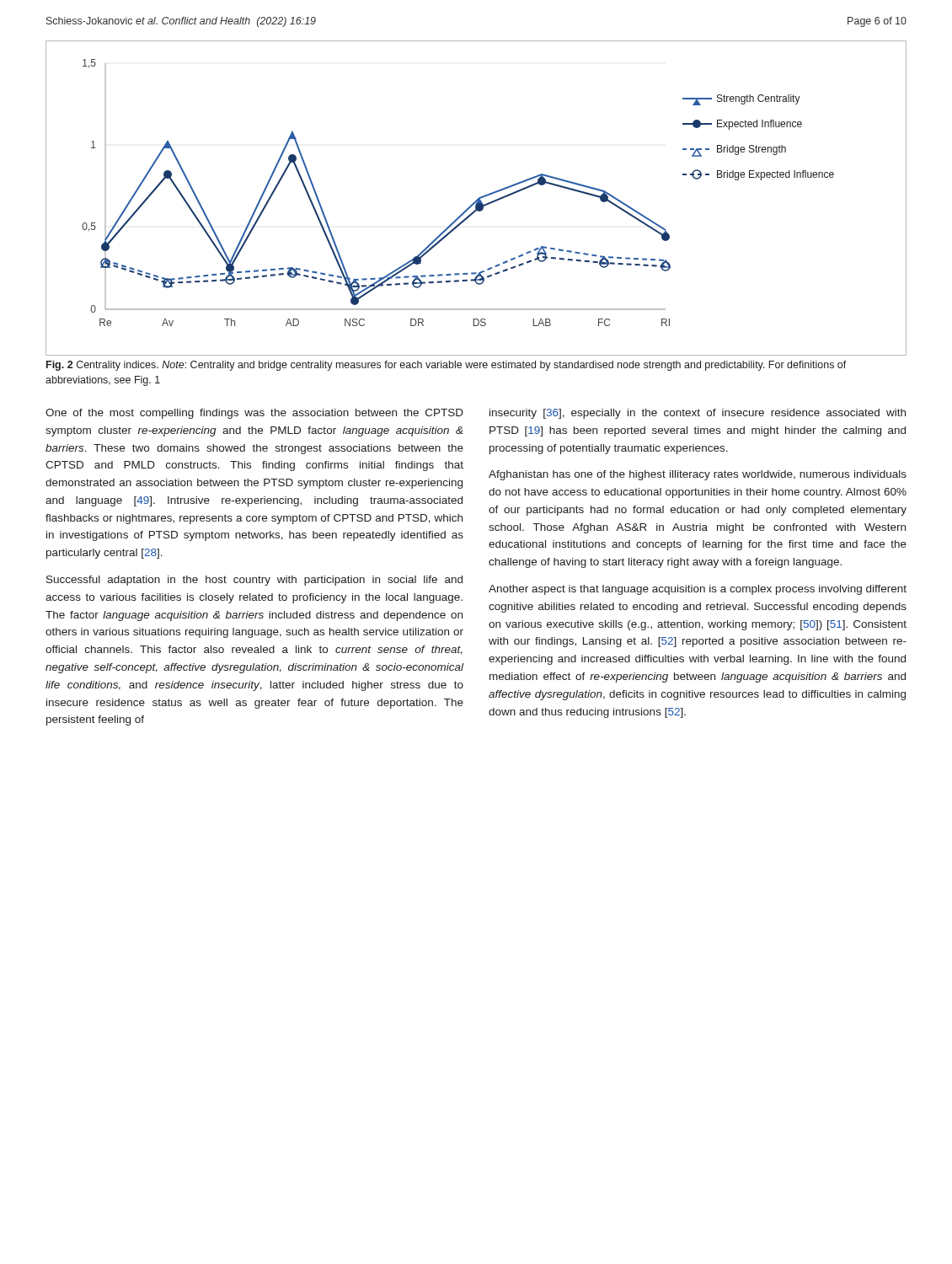Find the line chart
The width and height of the screenshot is (952, 1264).
tap(476, 198)
